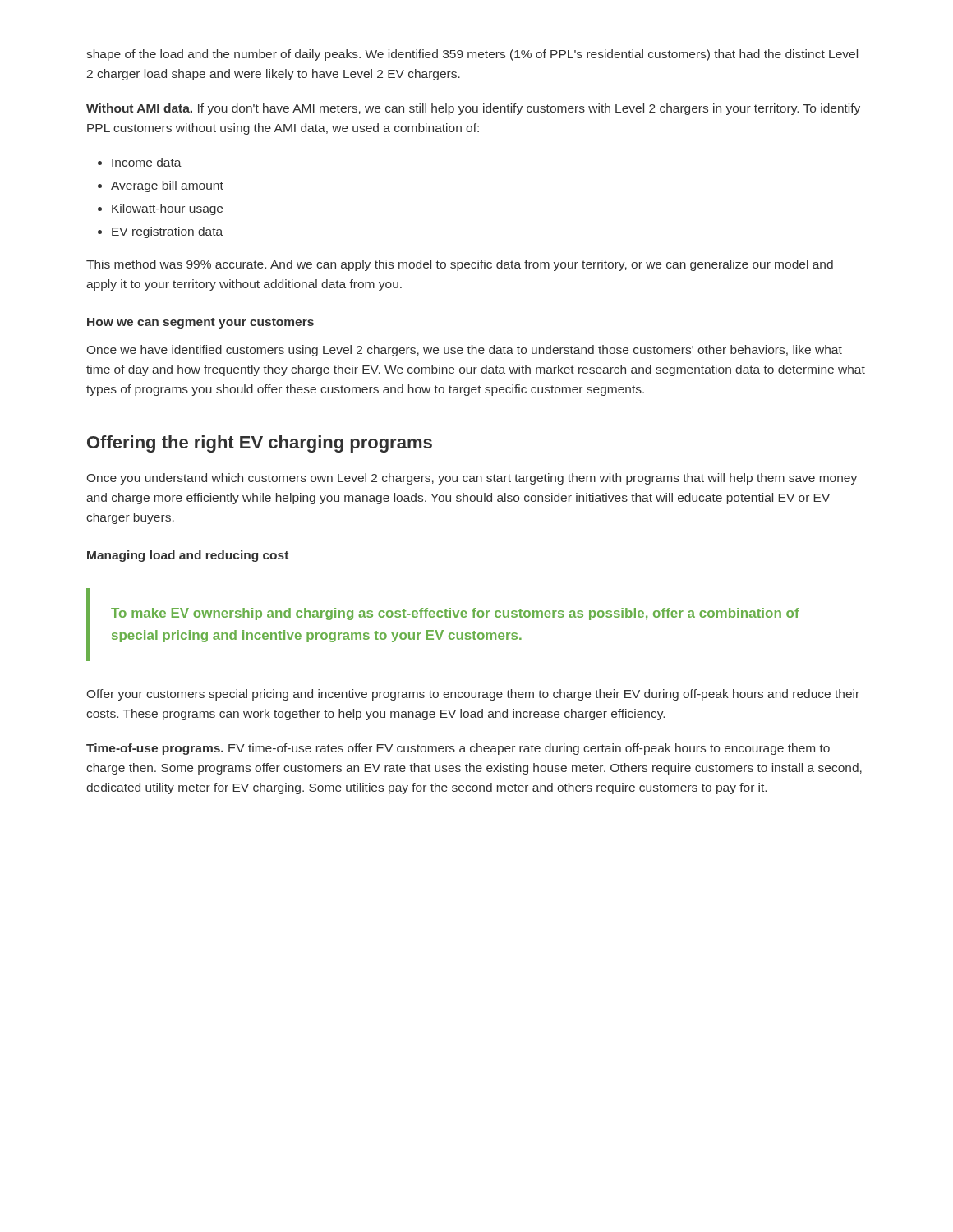
Task: Select the text block starting "How we can segment your"
Action: point(200,322)
